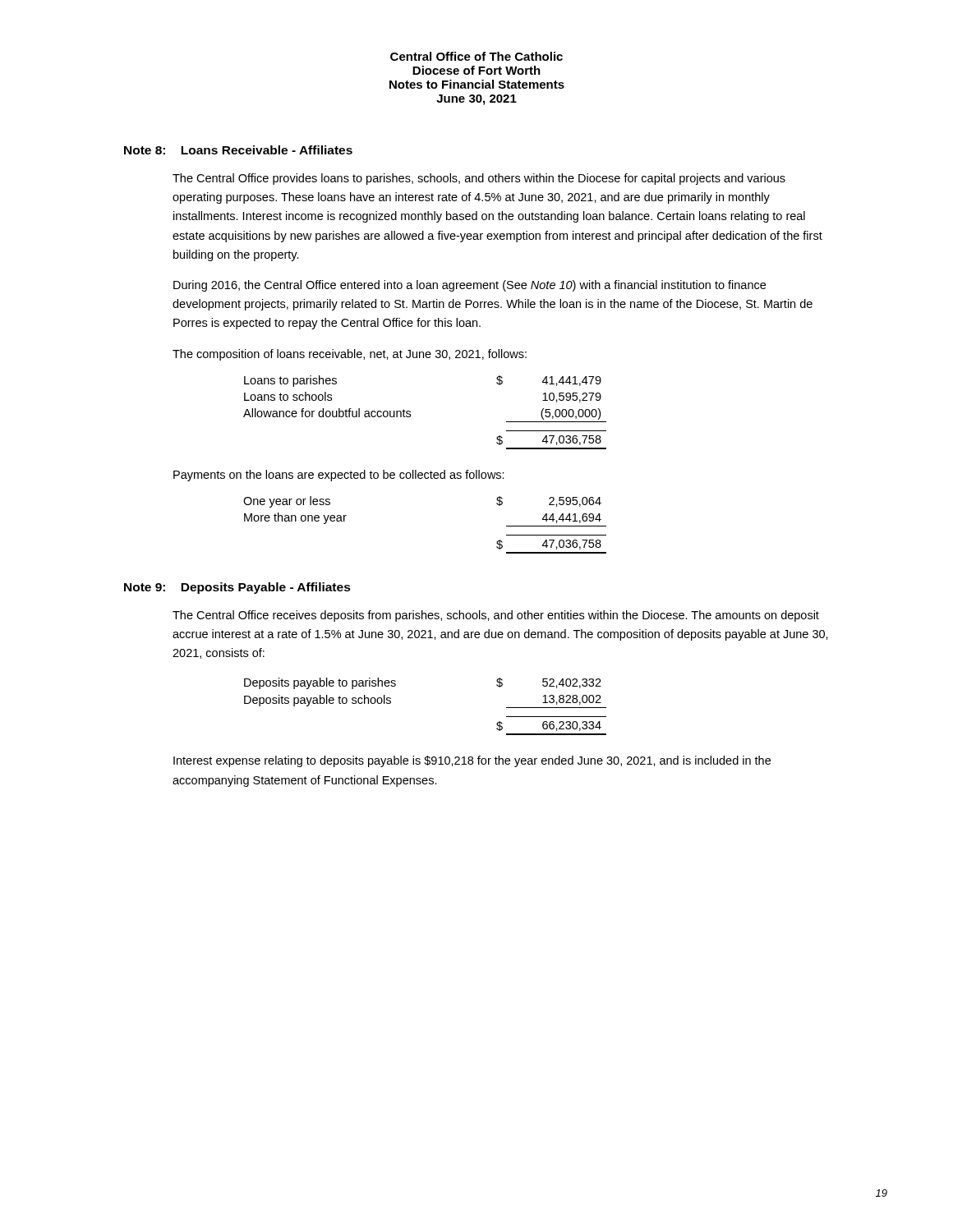
Task: Where is the passage that starts "Payments on the"?
Action: (x=339, y=475)
